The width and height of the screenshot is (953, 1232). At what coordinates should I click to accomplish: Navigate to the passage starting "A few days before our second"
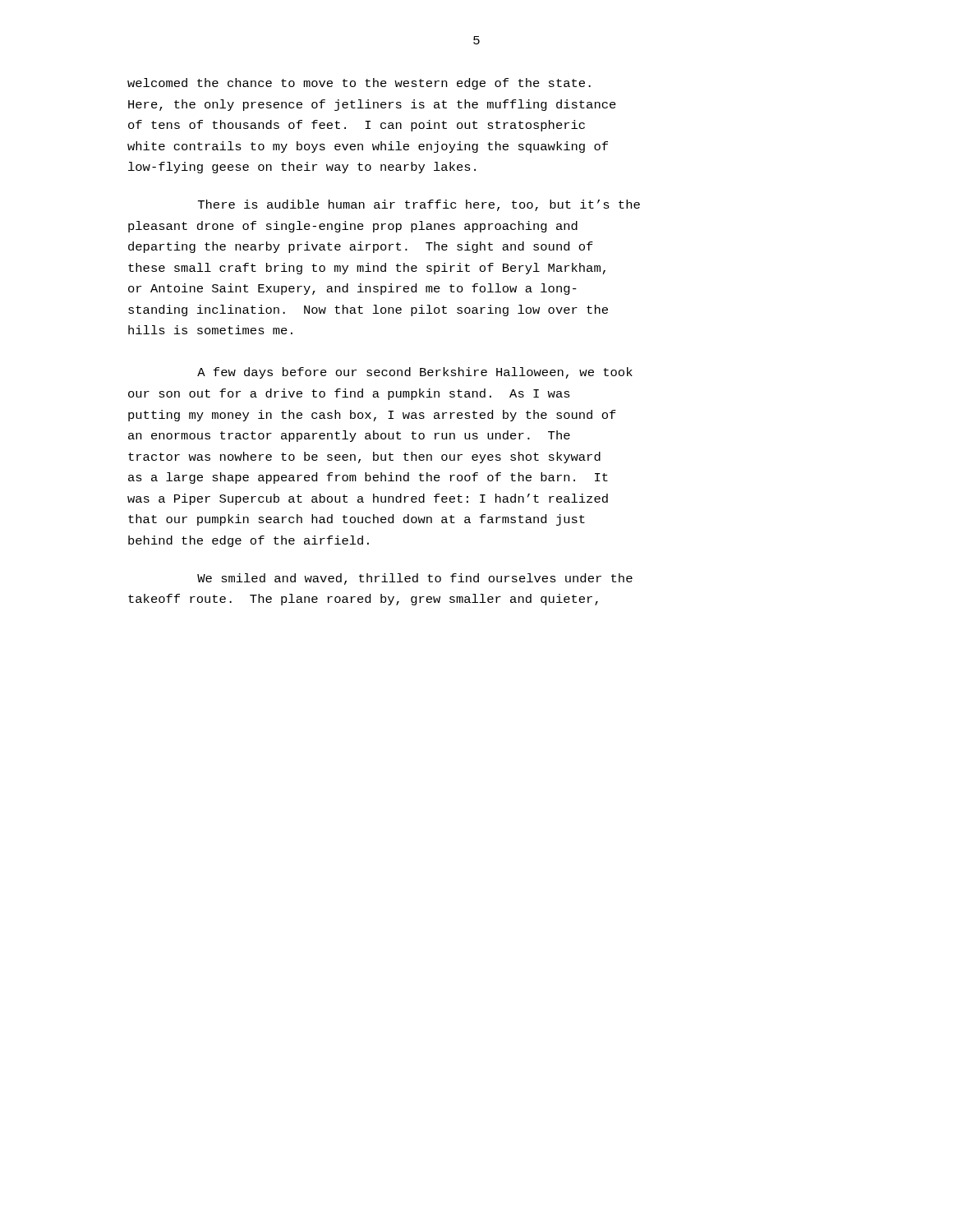click(380, 457)
